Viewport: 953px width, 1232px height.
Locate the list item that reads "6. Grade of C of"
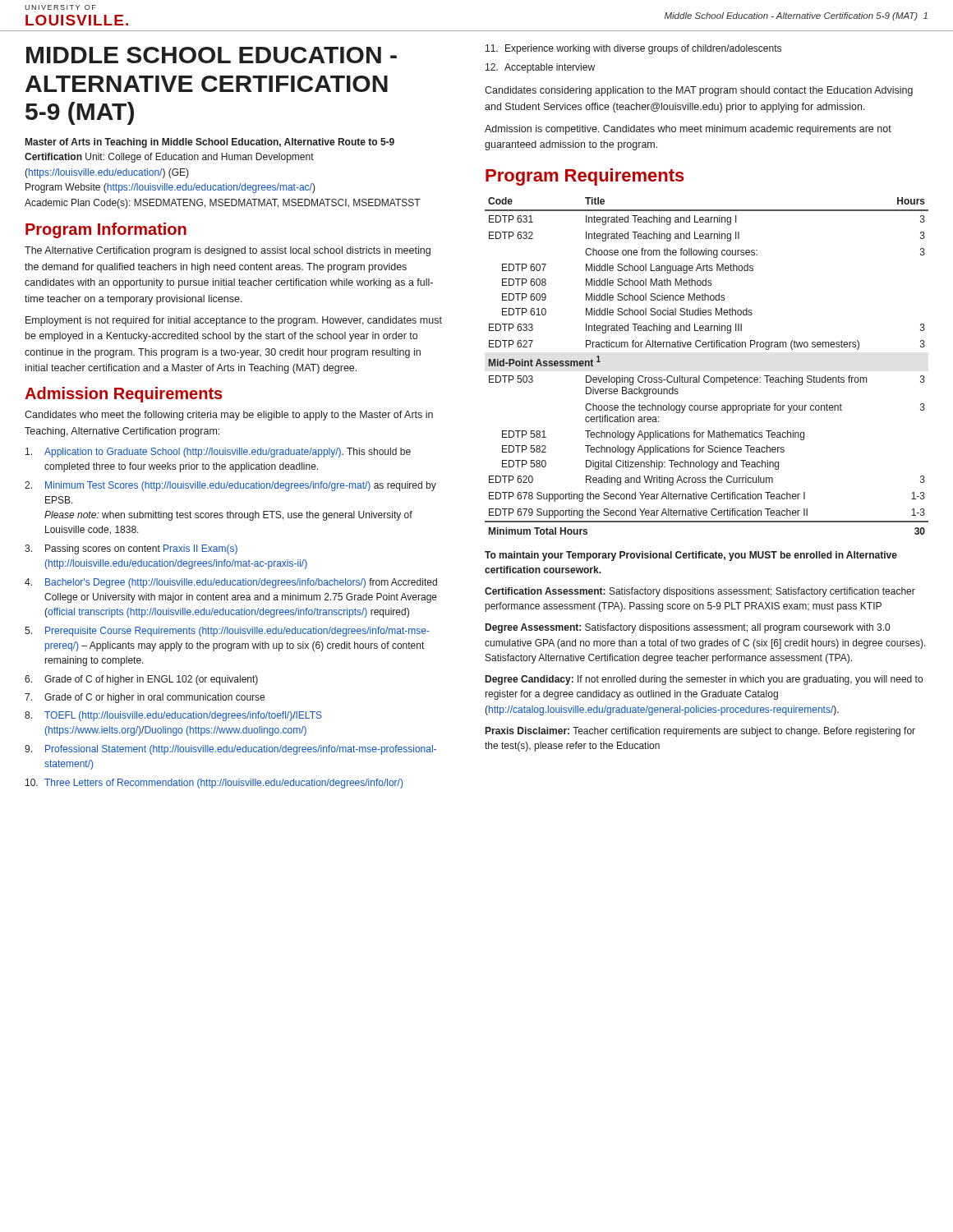pyautogui.click(x=141, y=679)
